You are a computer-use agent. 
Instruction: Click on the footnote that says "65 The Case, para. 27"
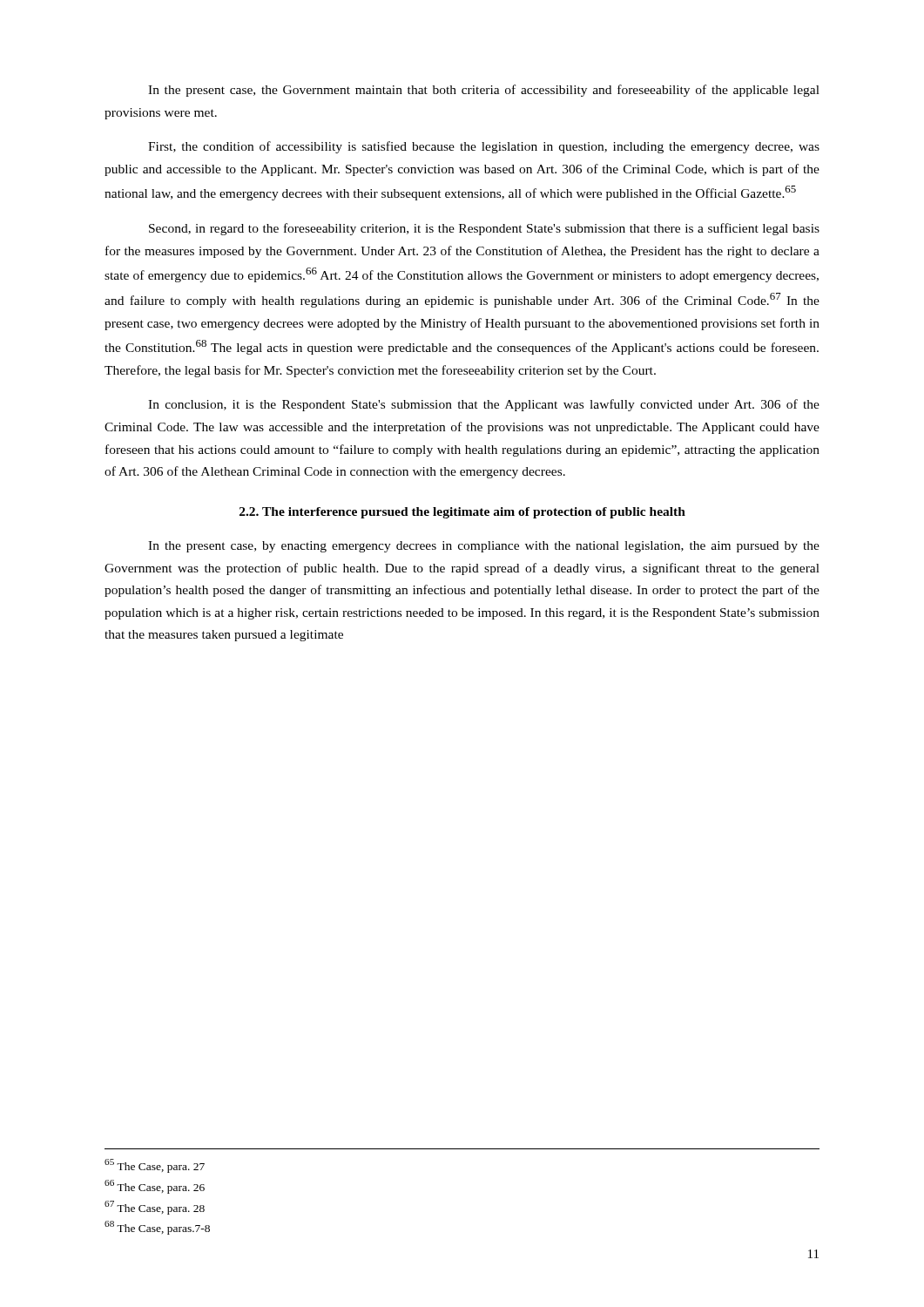pos(155,1166)
